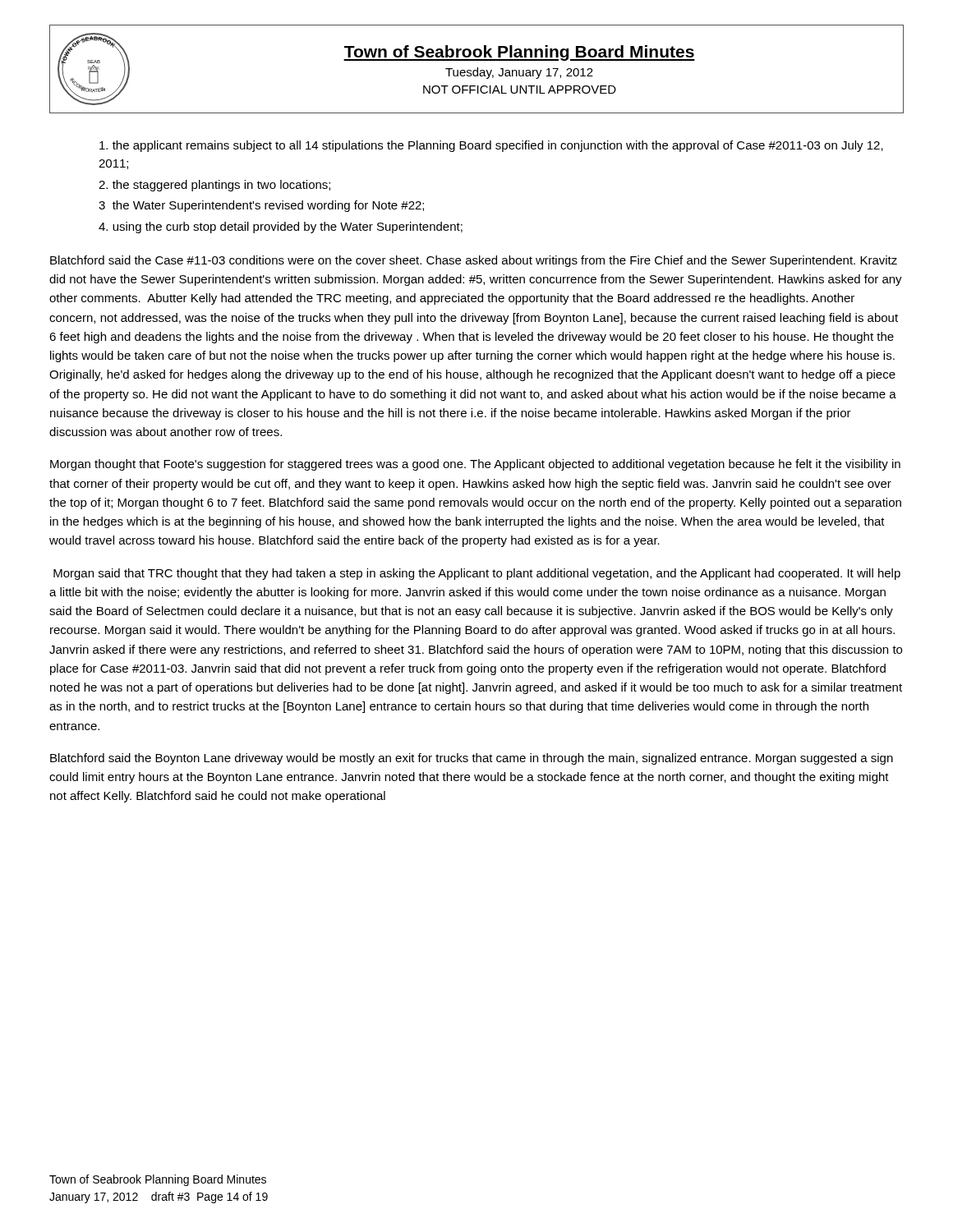953x1232 pixels.
Task: Point to the block beginning "4. using the curb"
Action: point(281,226)
